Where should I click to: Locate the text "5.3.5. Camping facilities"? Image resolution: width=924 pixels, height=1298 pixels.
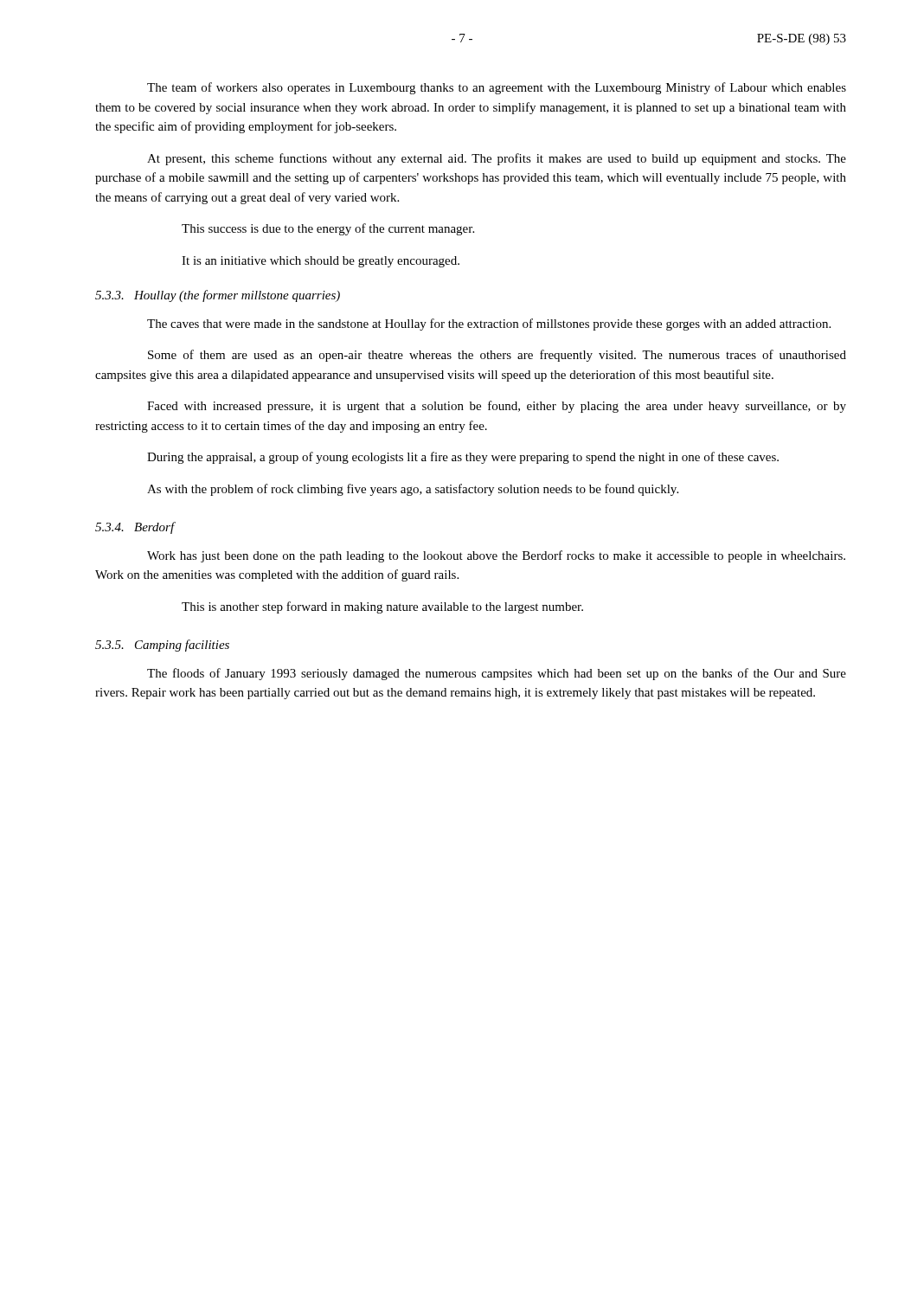[162, 645]
